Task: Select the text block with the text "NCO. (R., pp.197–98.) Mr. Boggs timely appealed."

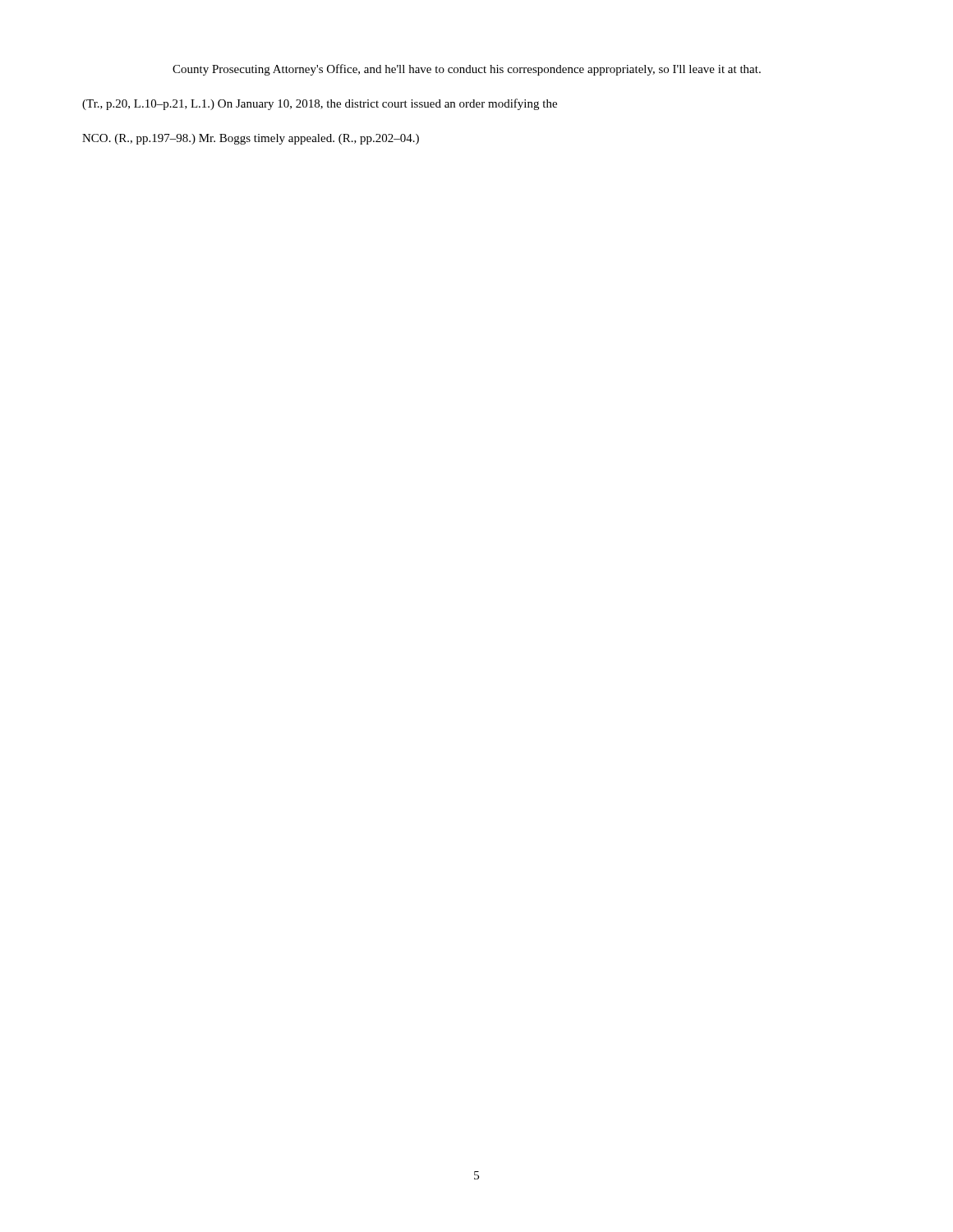Action: [251, 138]
